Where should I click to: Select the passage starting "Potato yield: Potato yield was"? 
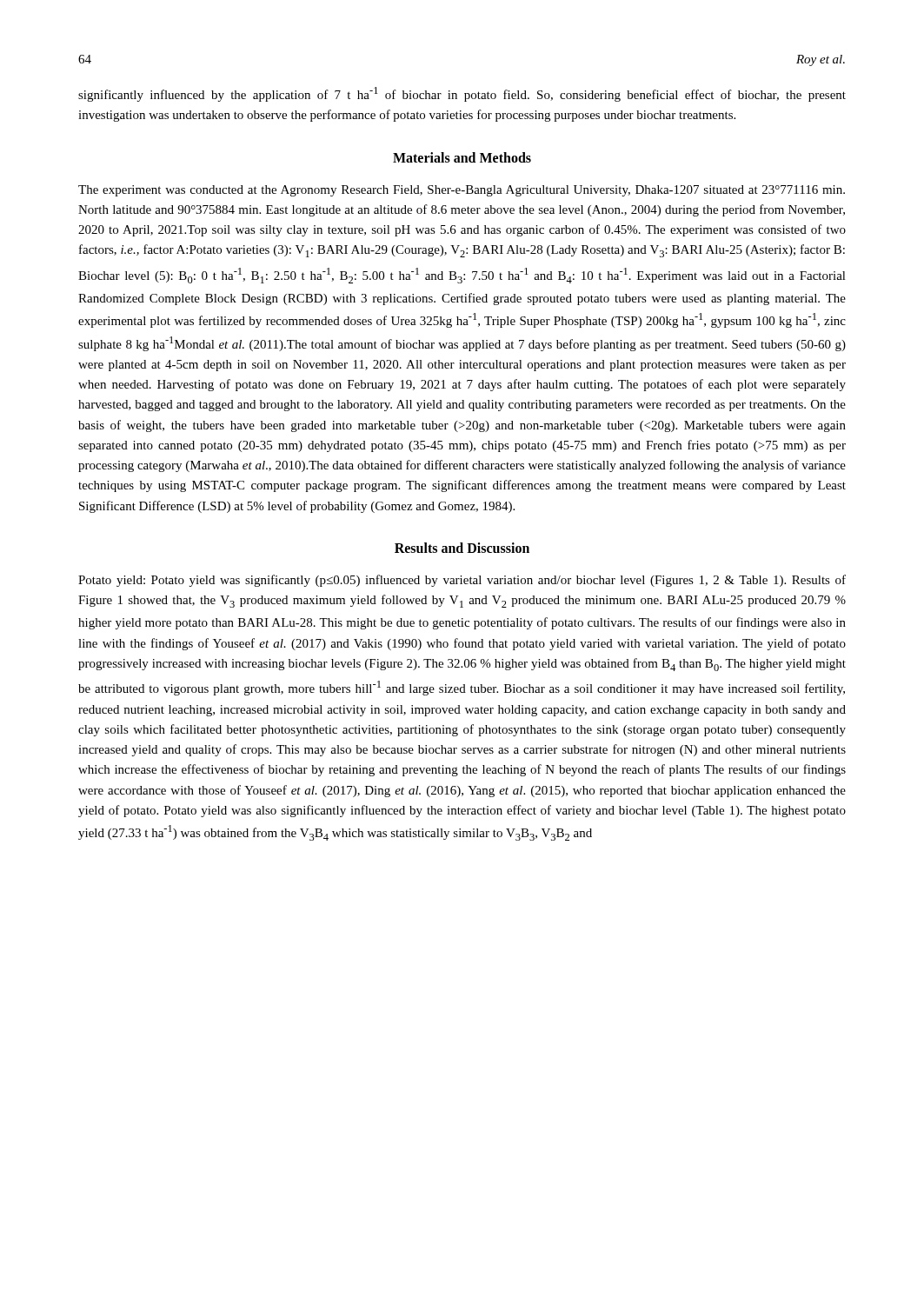click(462, 708)
